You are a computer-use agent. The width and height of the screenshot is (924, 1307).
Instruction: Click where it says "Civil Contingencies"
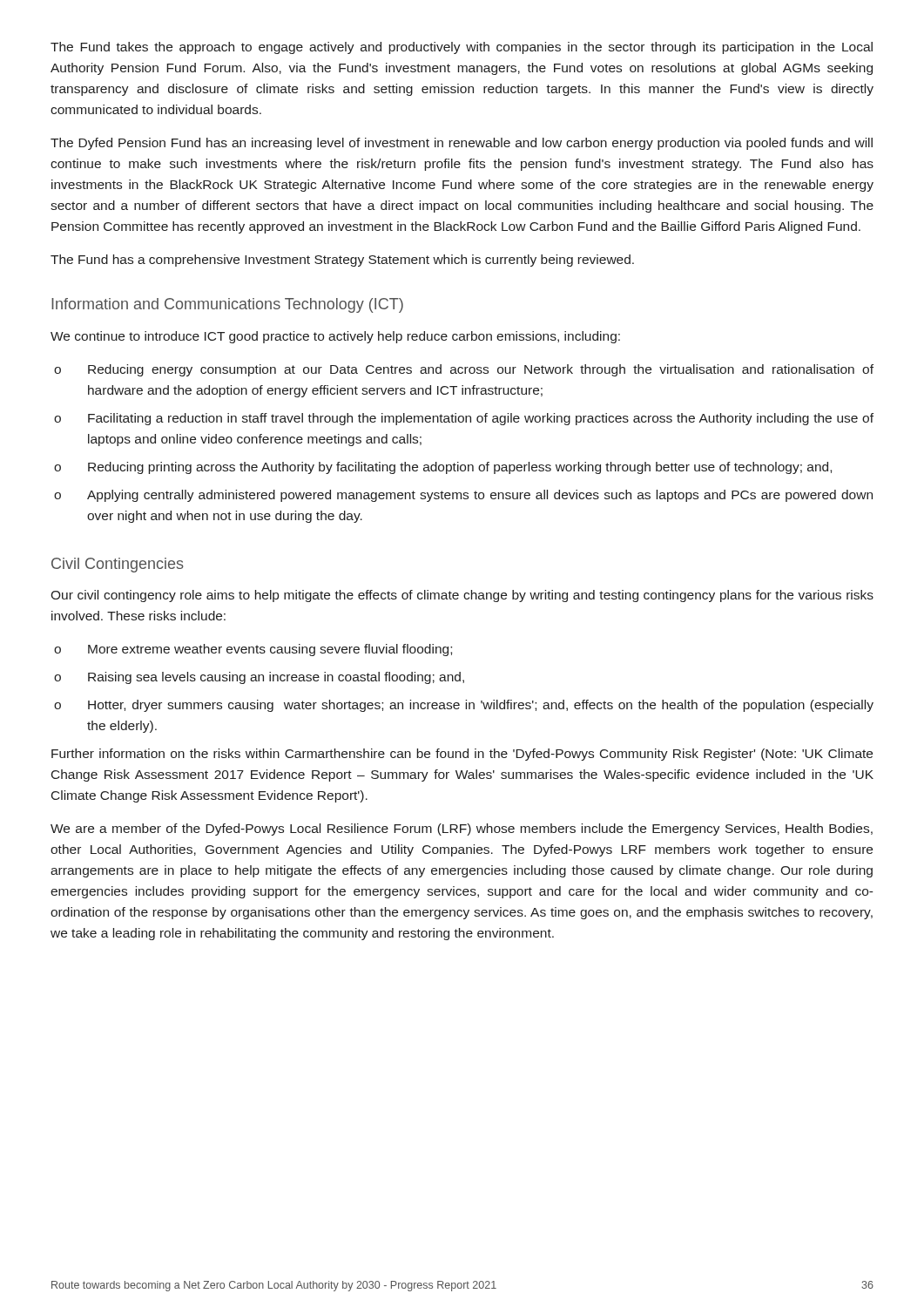pyautogui.click(x=118, y=565)
